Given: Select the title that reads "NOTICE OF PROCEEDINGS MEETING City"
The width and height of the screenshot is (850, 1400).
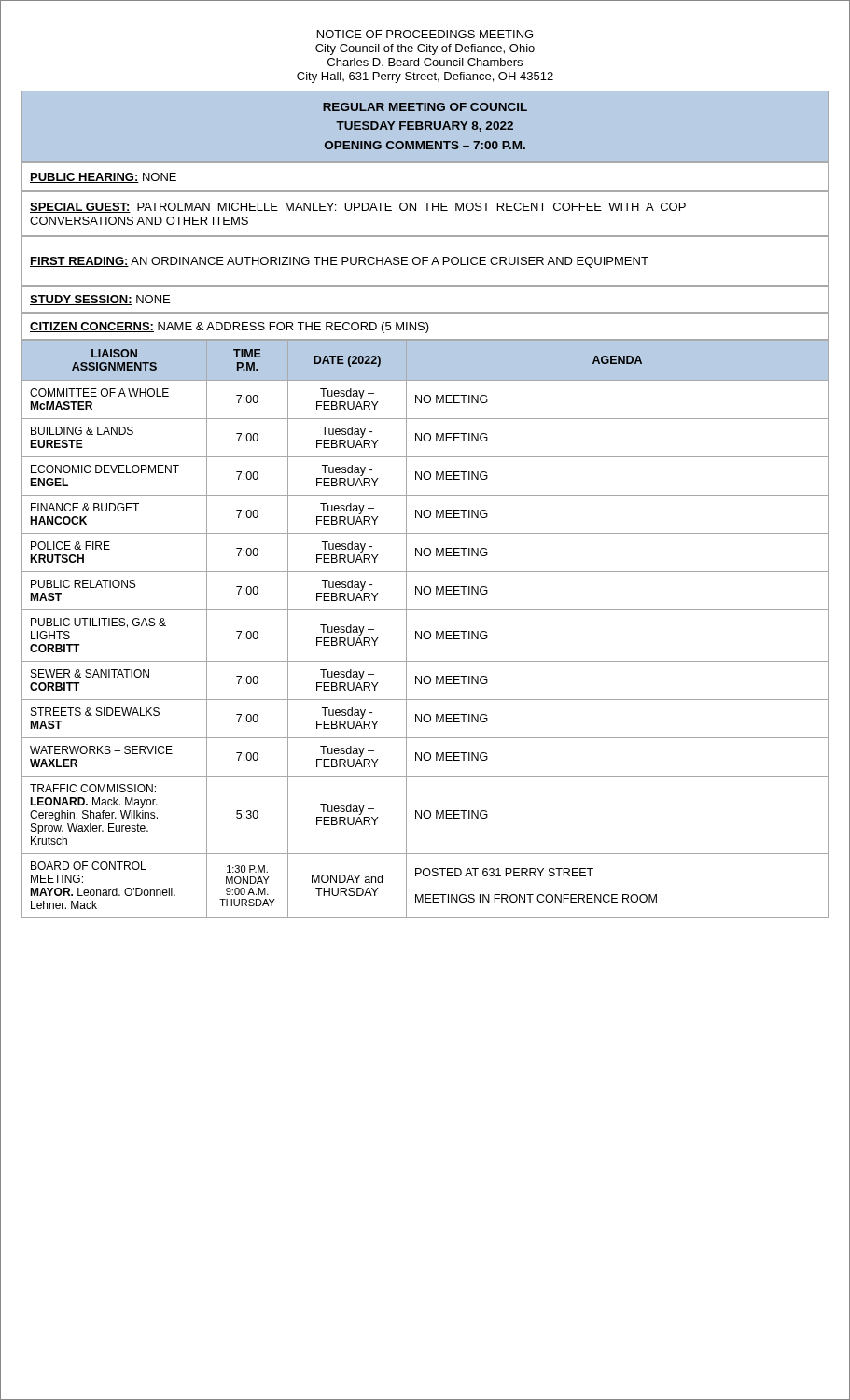Looking at the screenshot, I should coord(425,55).
